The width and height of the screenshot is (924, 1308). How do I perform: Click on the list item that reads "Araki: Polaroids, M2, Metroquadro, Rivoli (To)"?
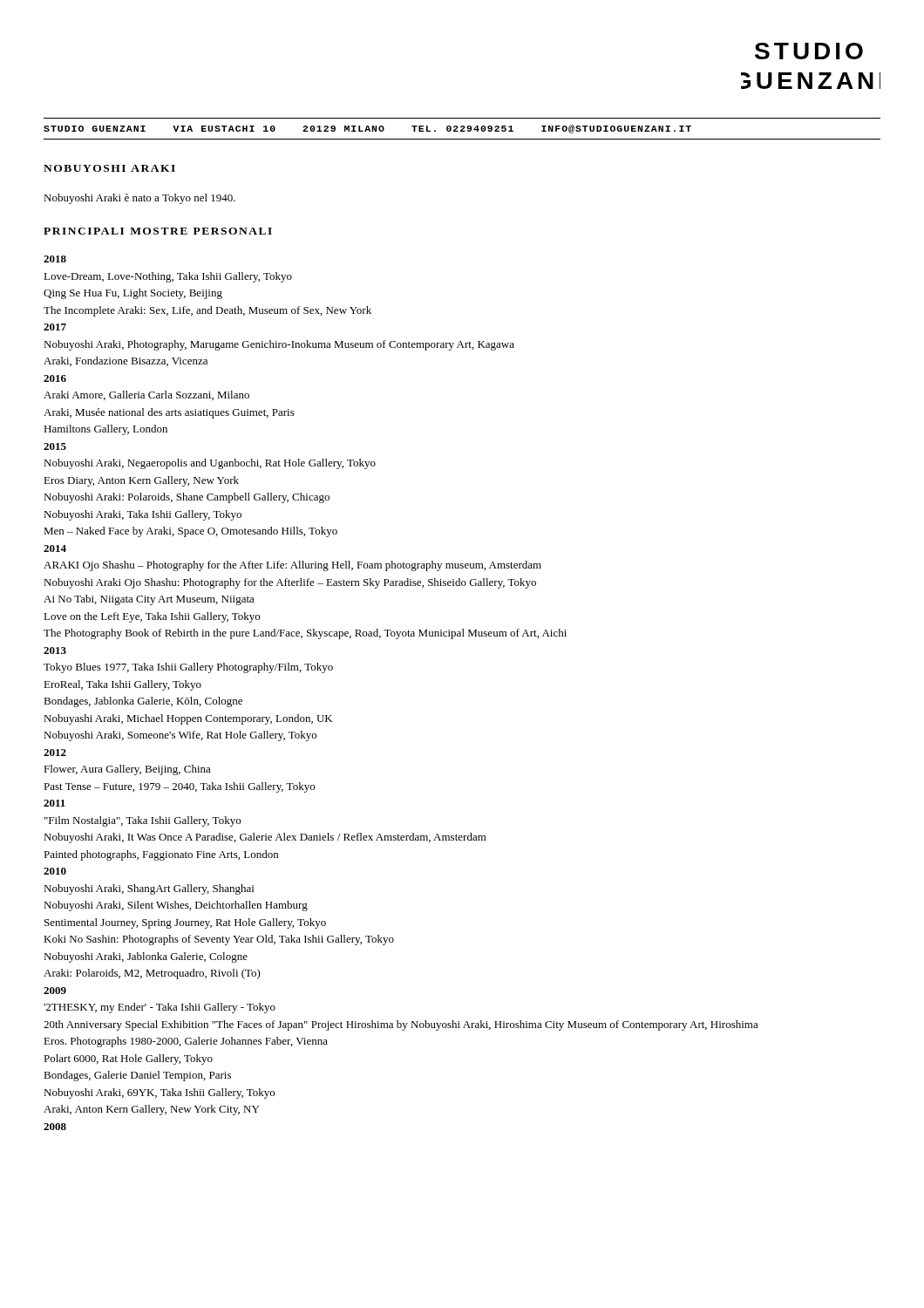(x=152, y=973)
